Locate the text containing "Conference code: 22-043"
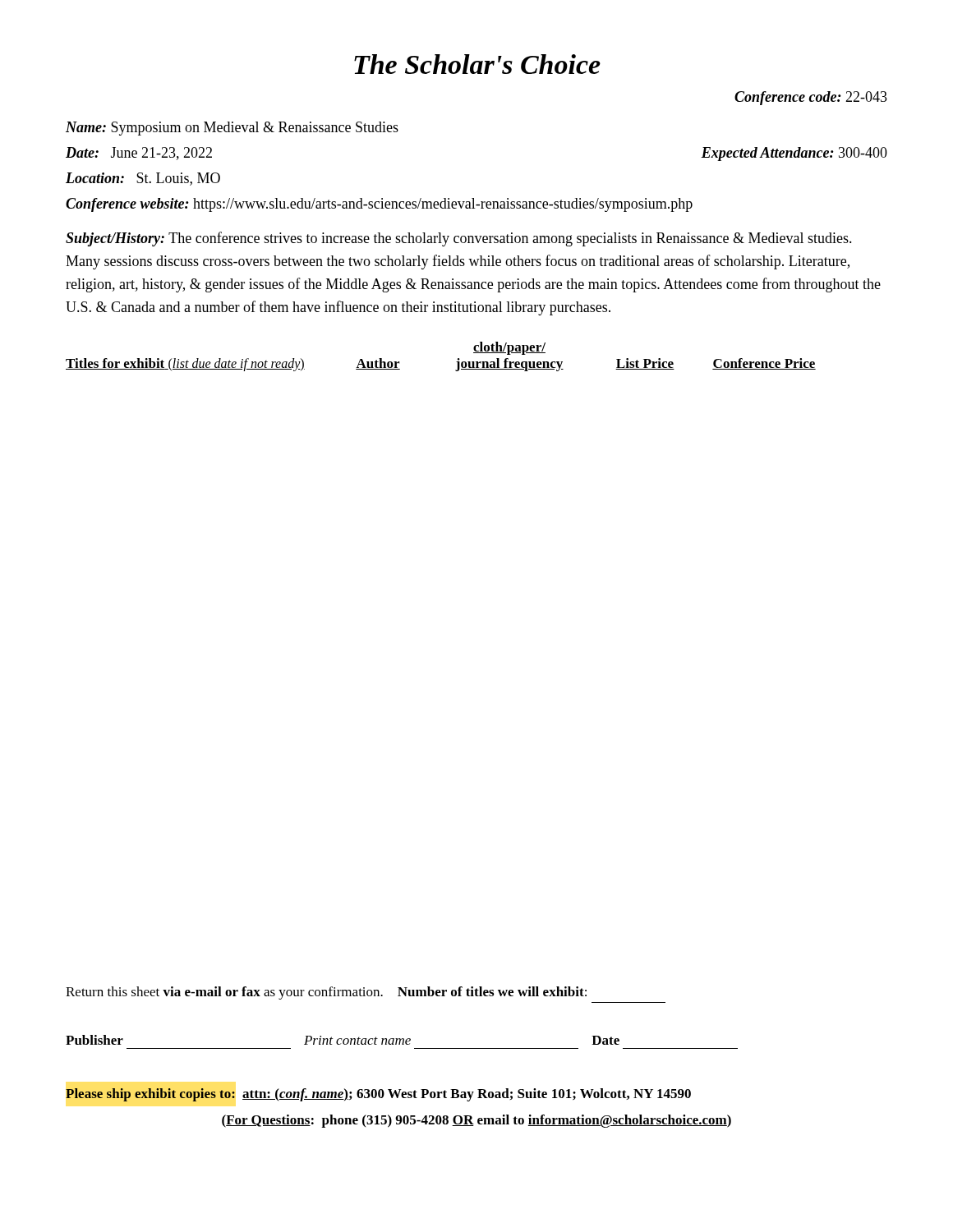 coord(811,97)
